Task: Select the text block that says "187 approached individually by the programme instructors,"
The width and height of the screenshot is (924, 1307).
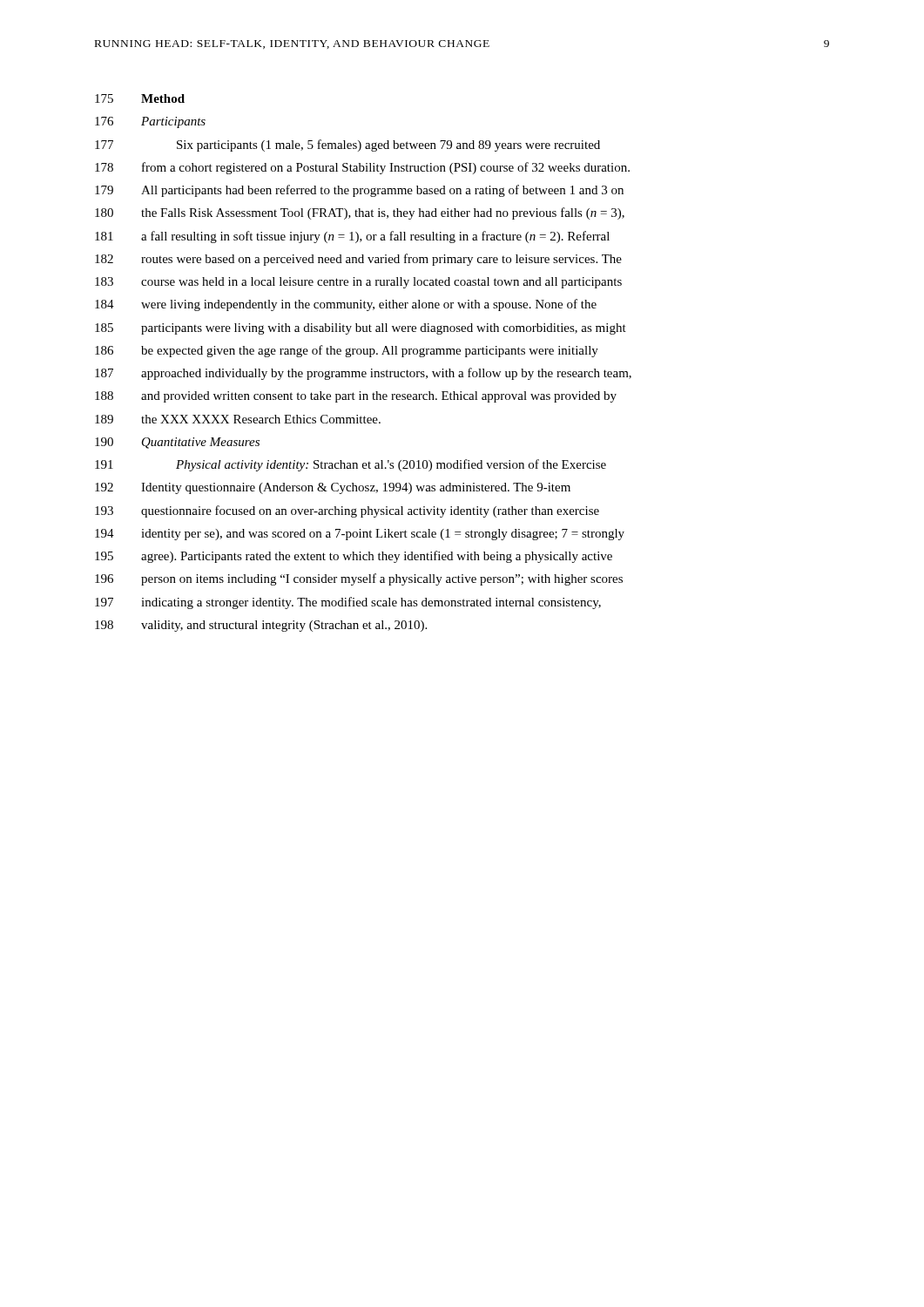Action: click(x=462, y=373)
